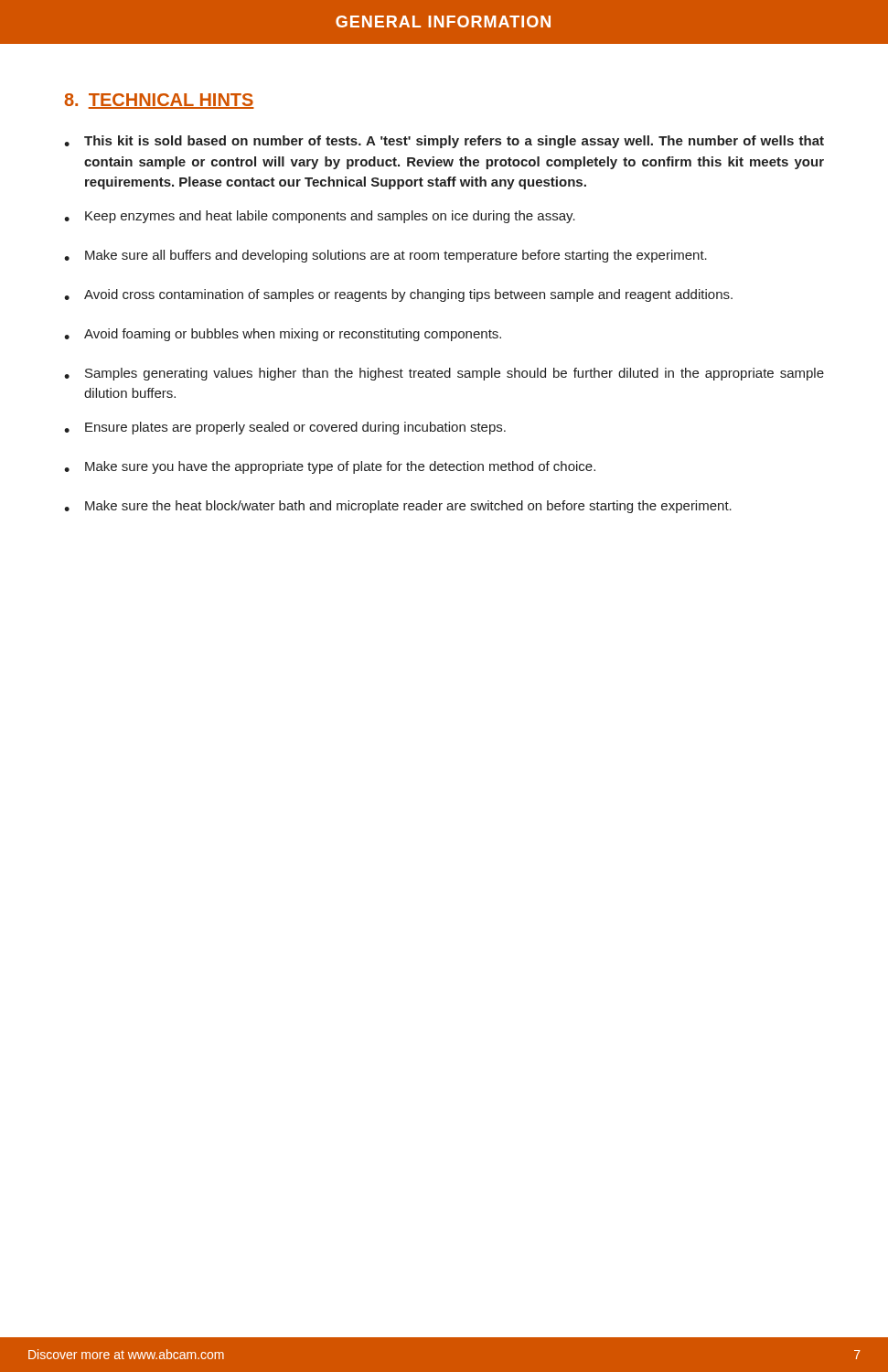Navigate to the text block starting "• Samples generating values higher than"
Viewport: 888px width, 1372px height.
pos(444,383)
